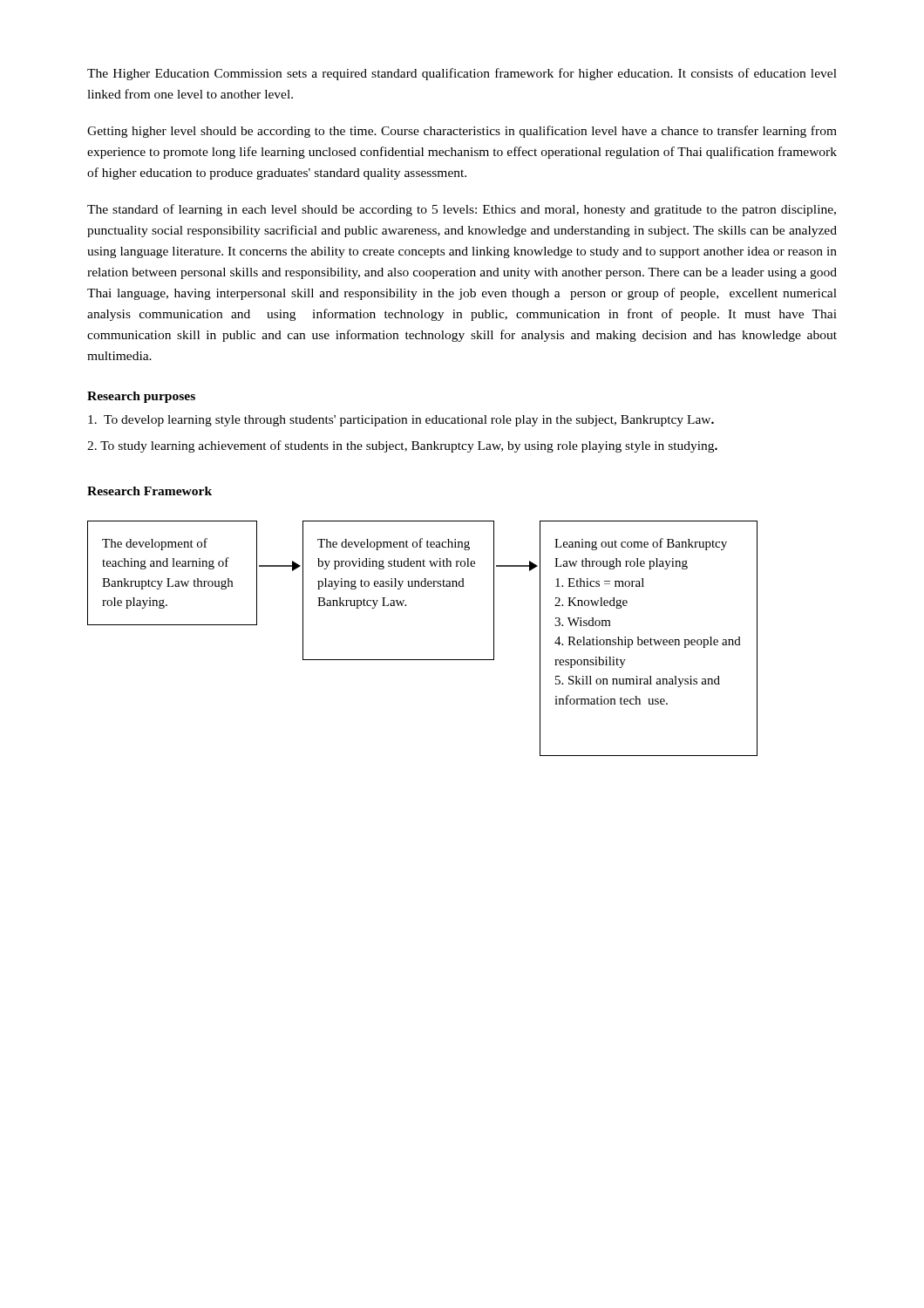Find the text block that reads "The Higher Education Commission sets"
Screen dimensions: 1308x924
pos(462,83)
